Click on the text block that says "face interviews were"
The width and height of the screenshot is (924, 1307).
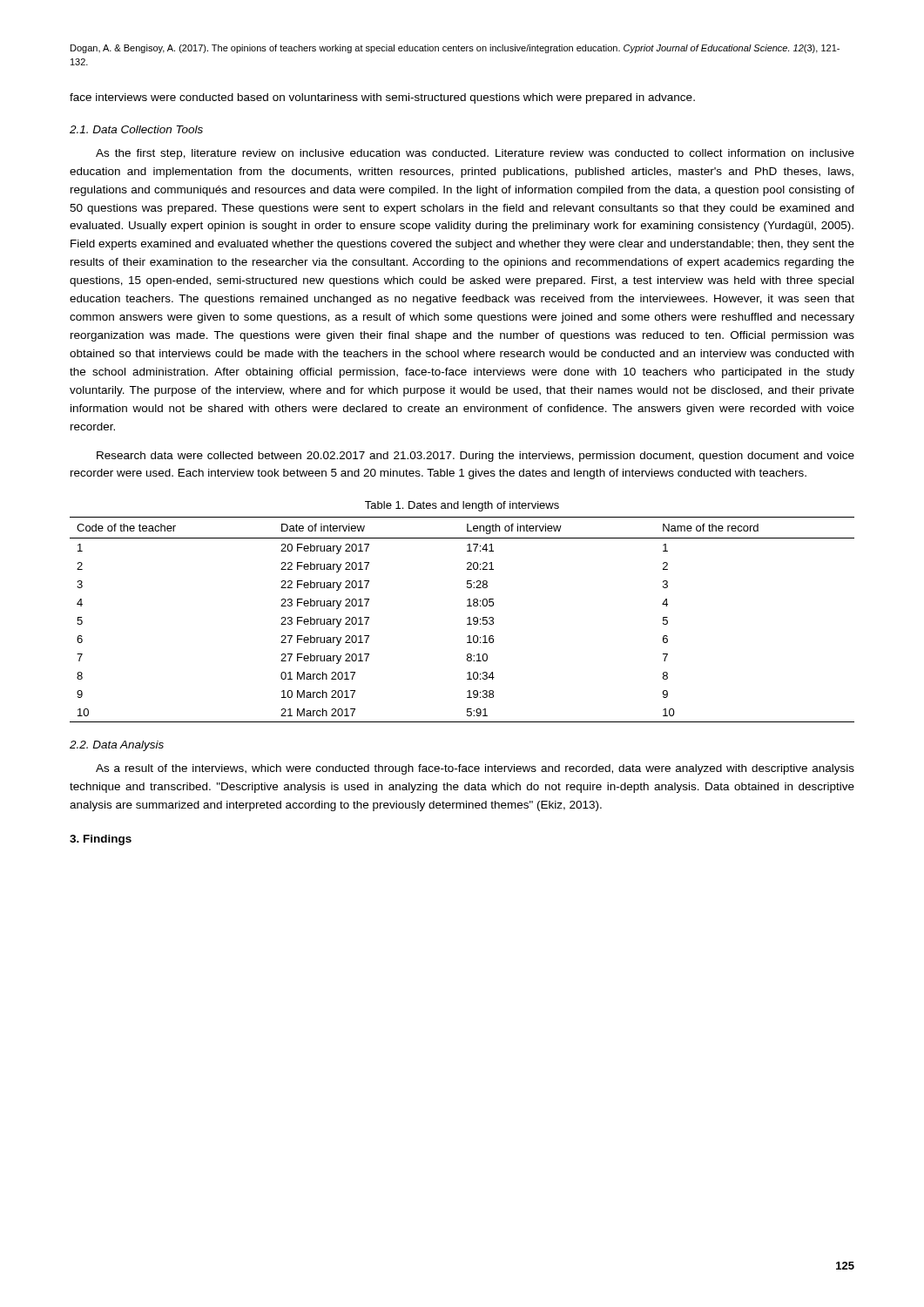(x=383, y=97)
